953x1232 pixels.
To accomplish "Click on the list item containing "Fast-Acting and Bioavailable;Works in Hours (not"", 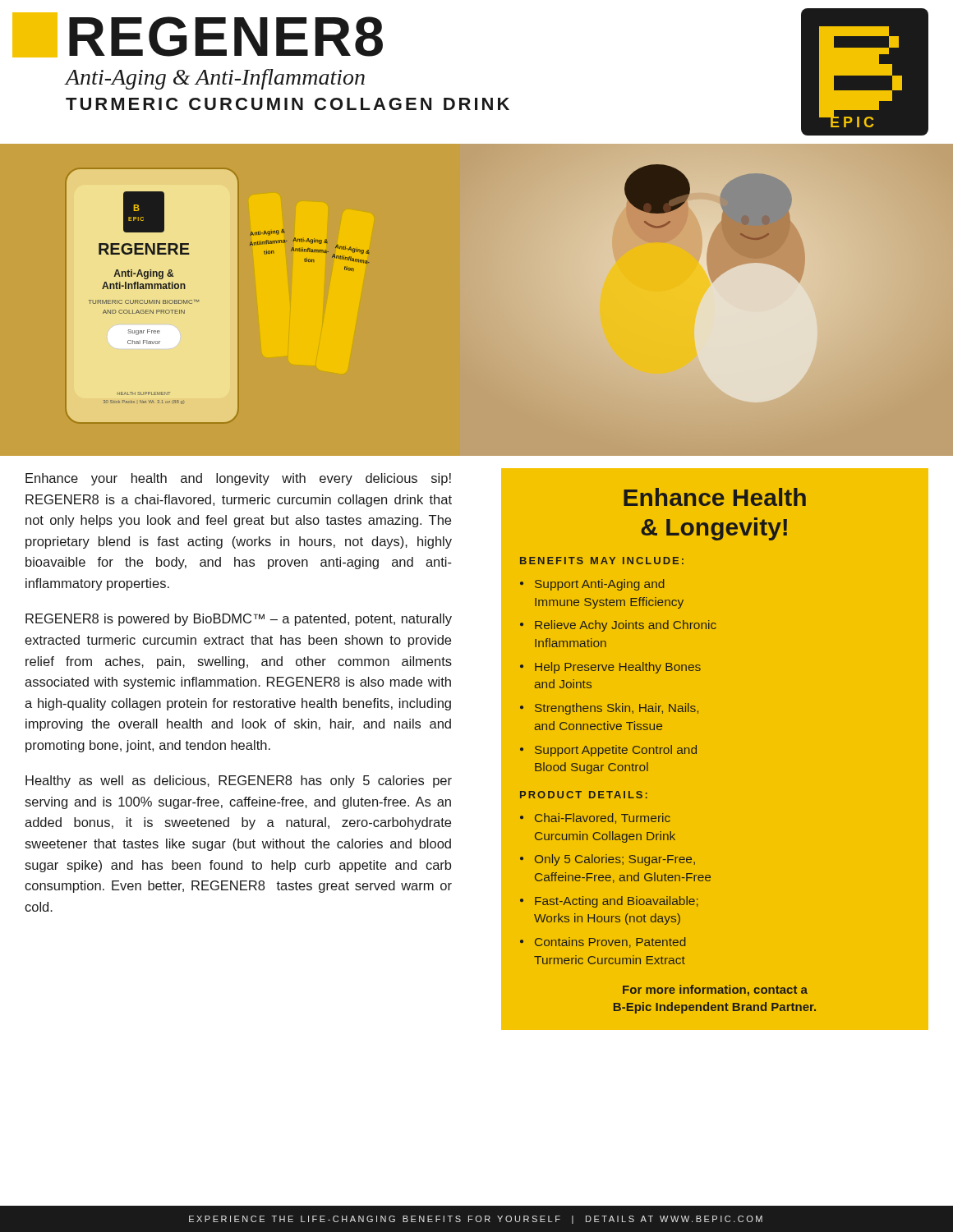I will tap(616, 909).
